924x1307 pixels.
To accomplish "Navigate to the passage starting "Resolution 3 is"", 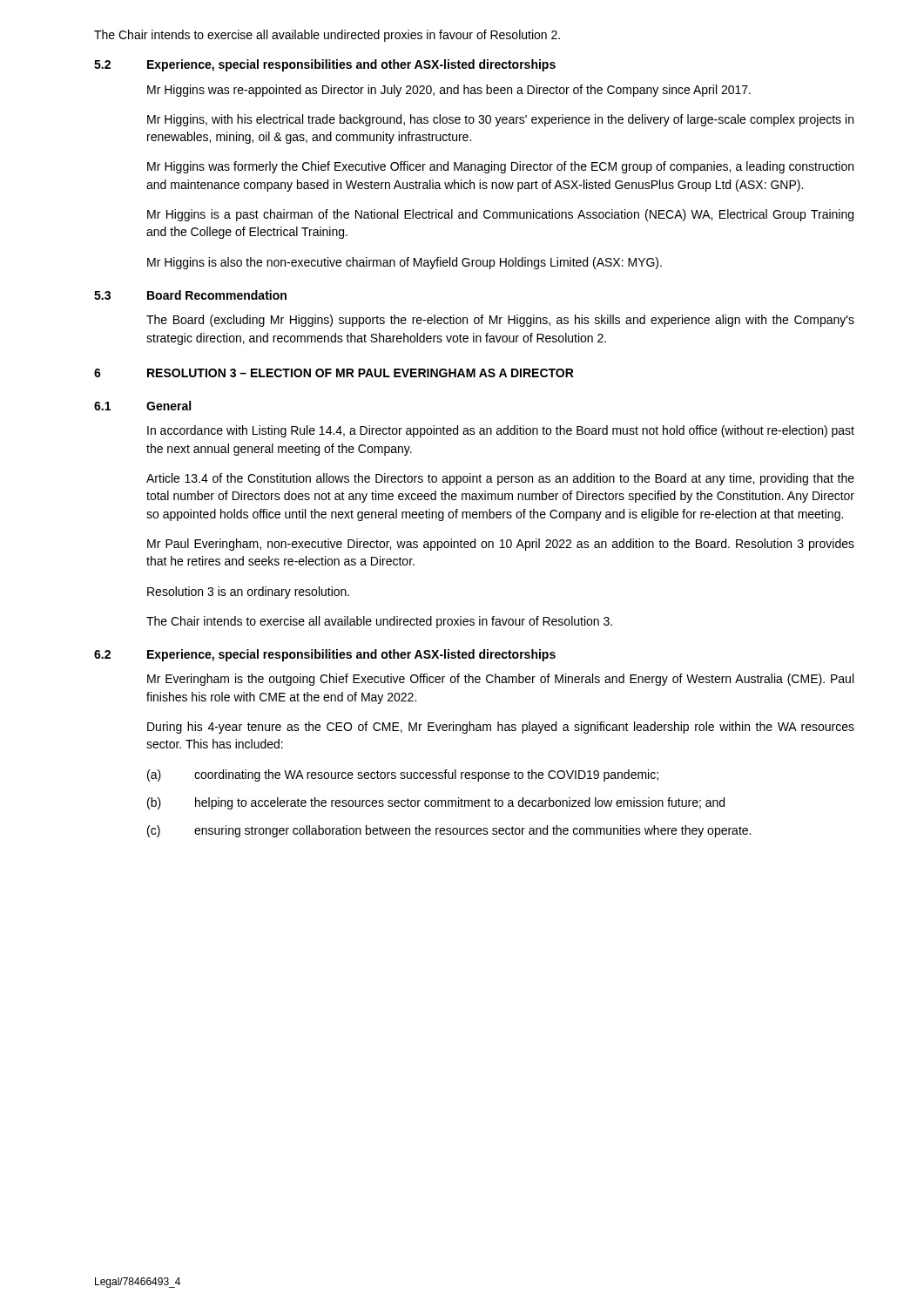I will point(248,591).
